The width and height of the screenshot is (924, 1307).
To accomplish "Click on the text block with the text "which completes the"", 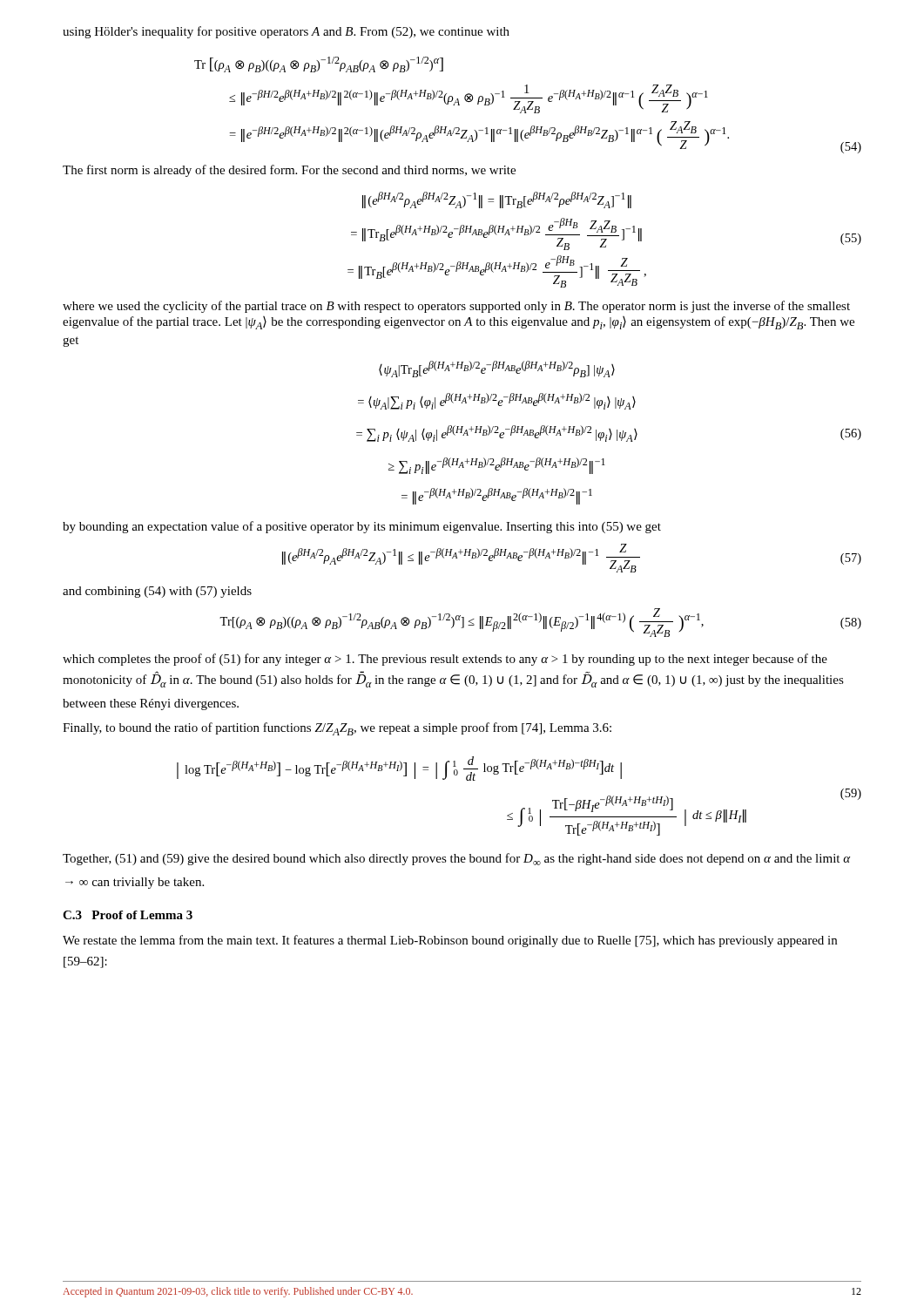I will click(x=453, y=681).
